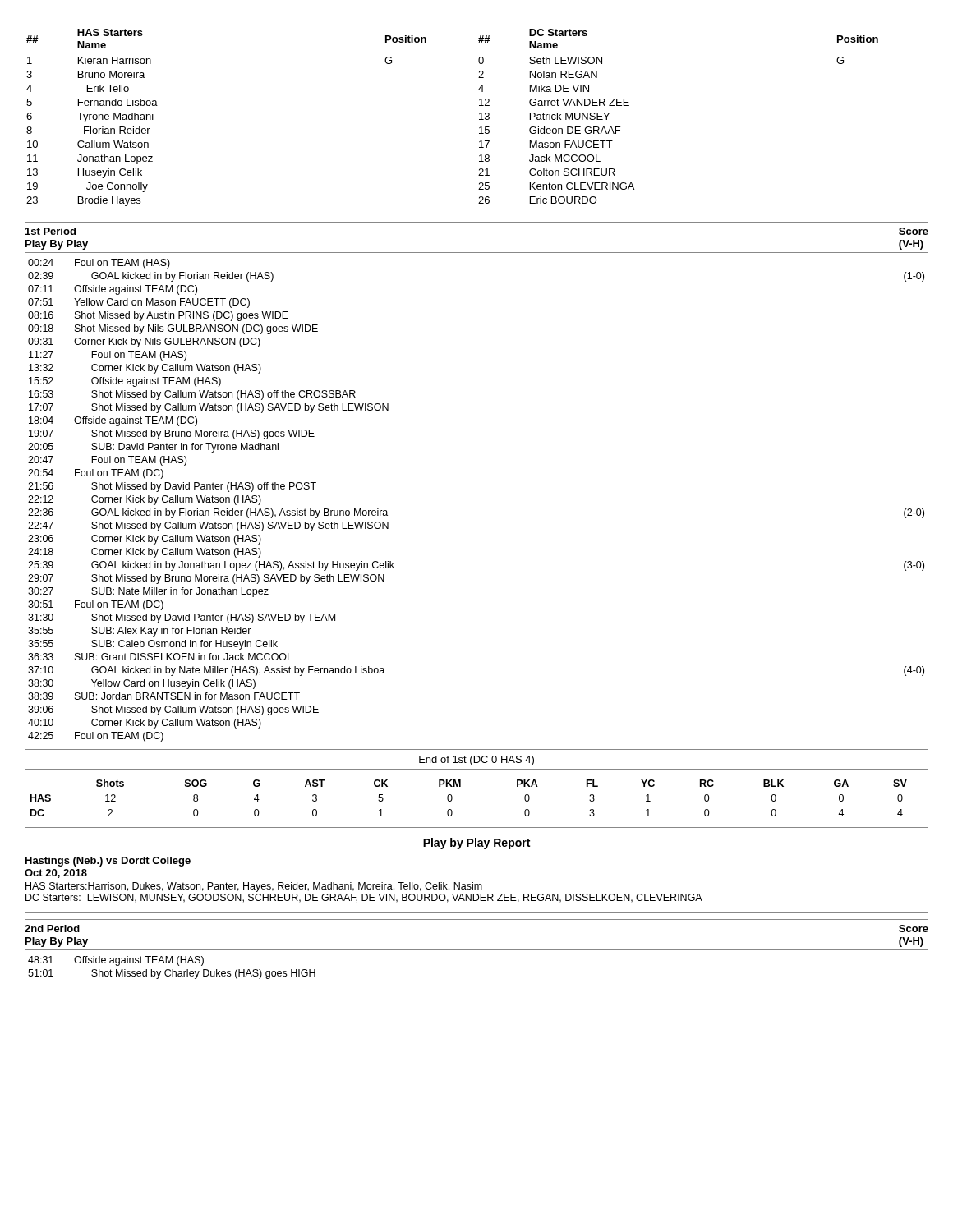Select the element starting "00:24Foul on TEAM (HAS) 02:39 GOAL kicked in"
The image size is (953, 1232).
pyautogui.click(x=99, y=264)
